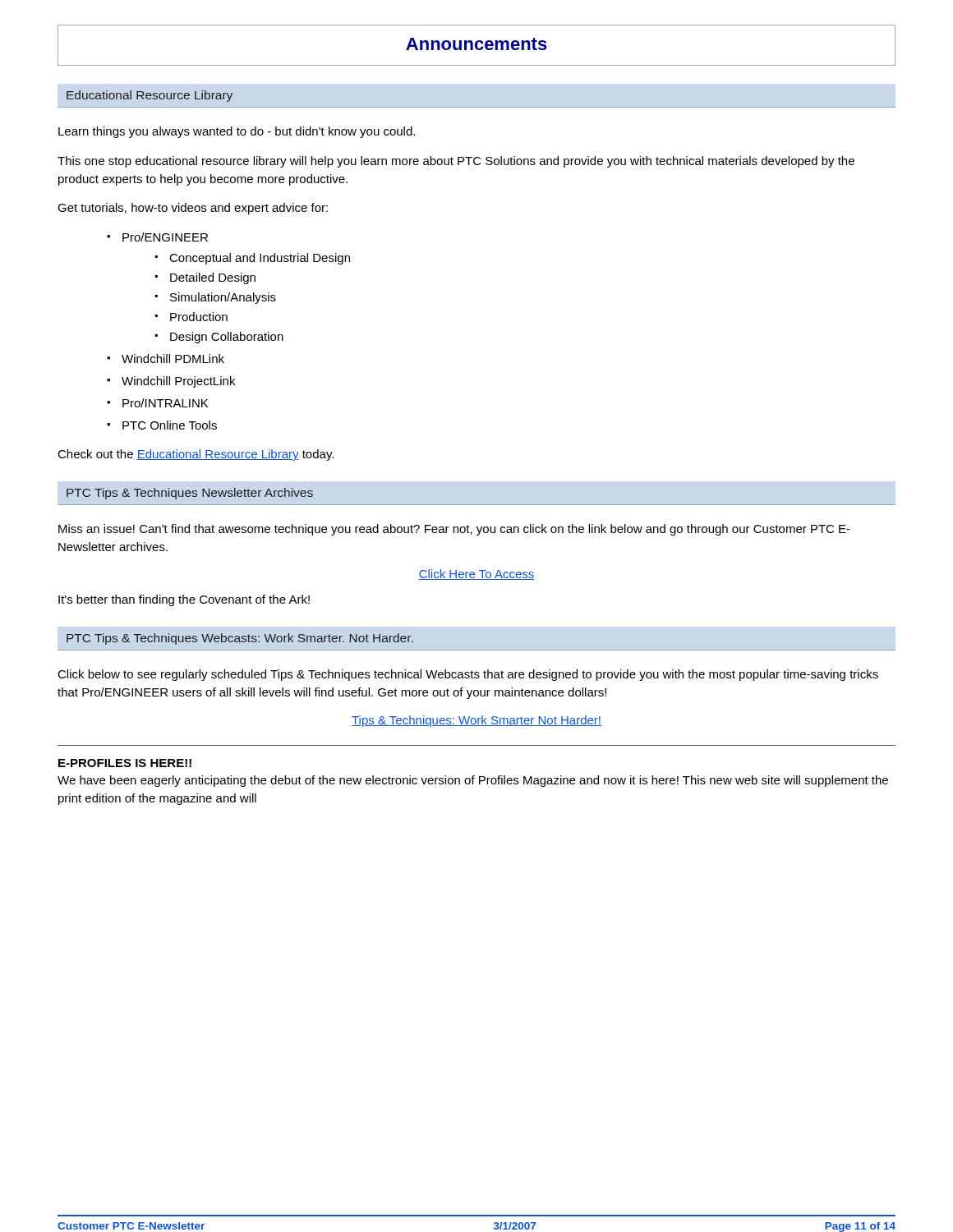Locate the text "Windchill PDMLink"
Image resolution: width=953 pixels, height=1232 pixels.
[173, 359]
